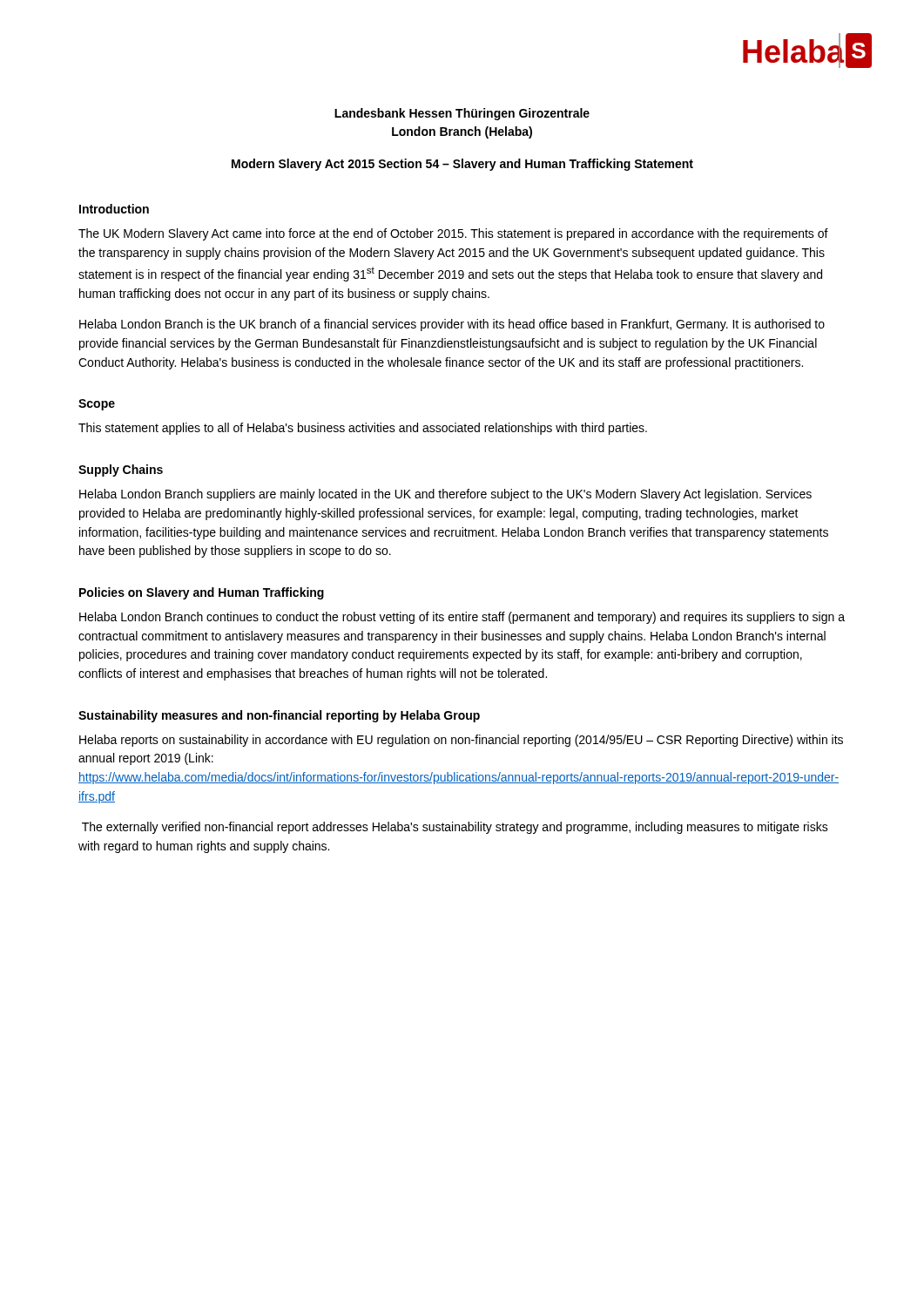Find the block on this page that starts "The externally verified non-financial report addresses Helaba's"
Viewport: 924px width, 1307px height.
click(453, 837)
